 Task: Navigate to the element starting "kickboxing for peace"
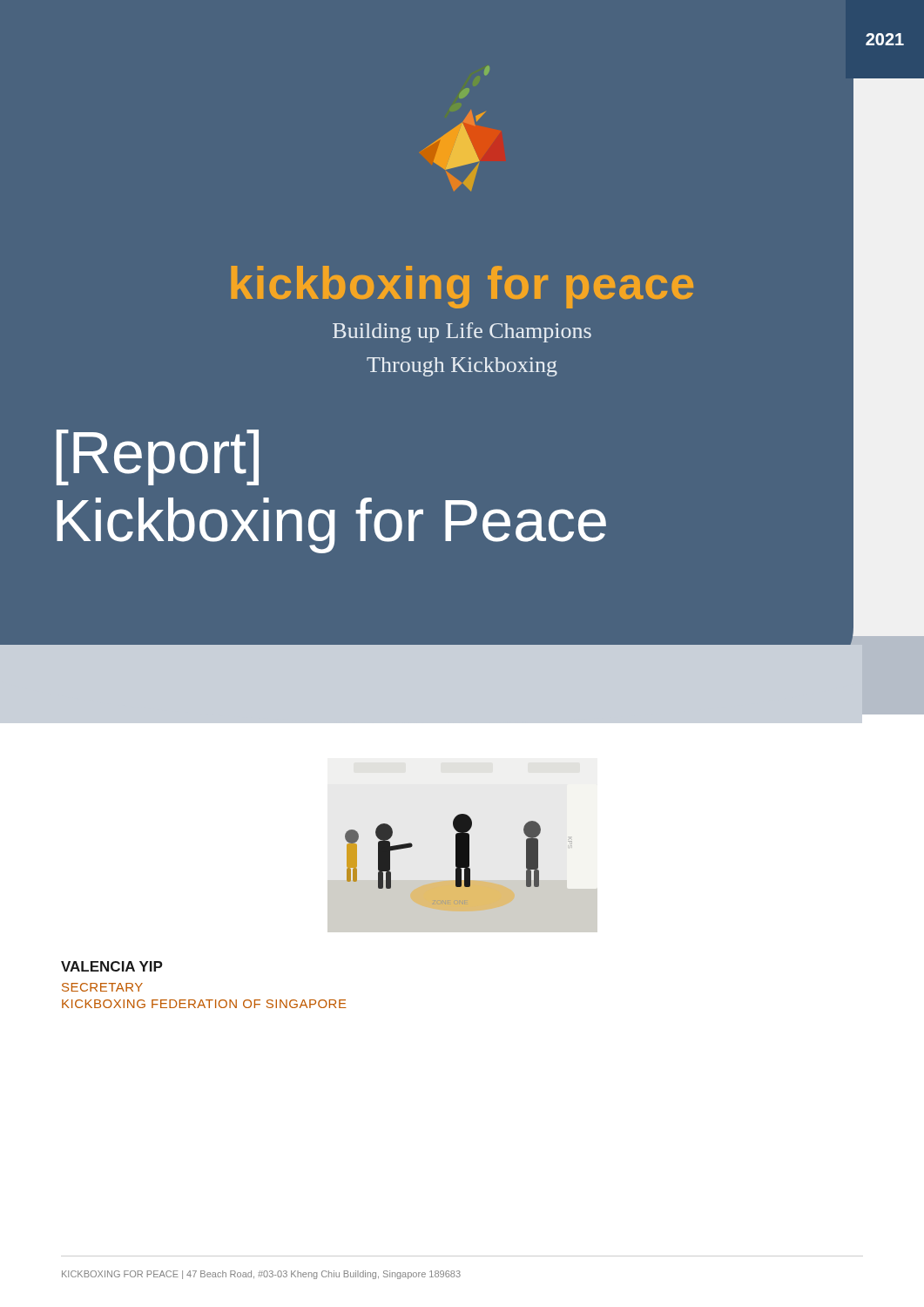[462, 283]
